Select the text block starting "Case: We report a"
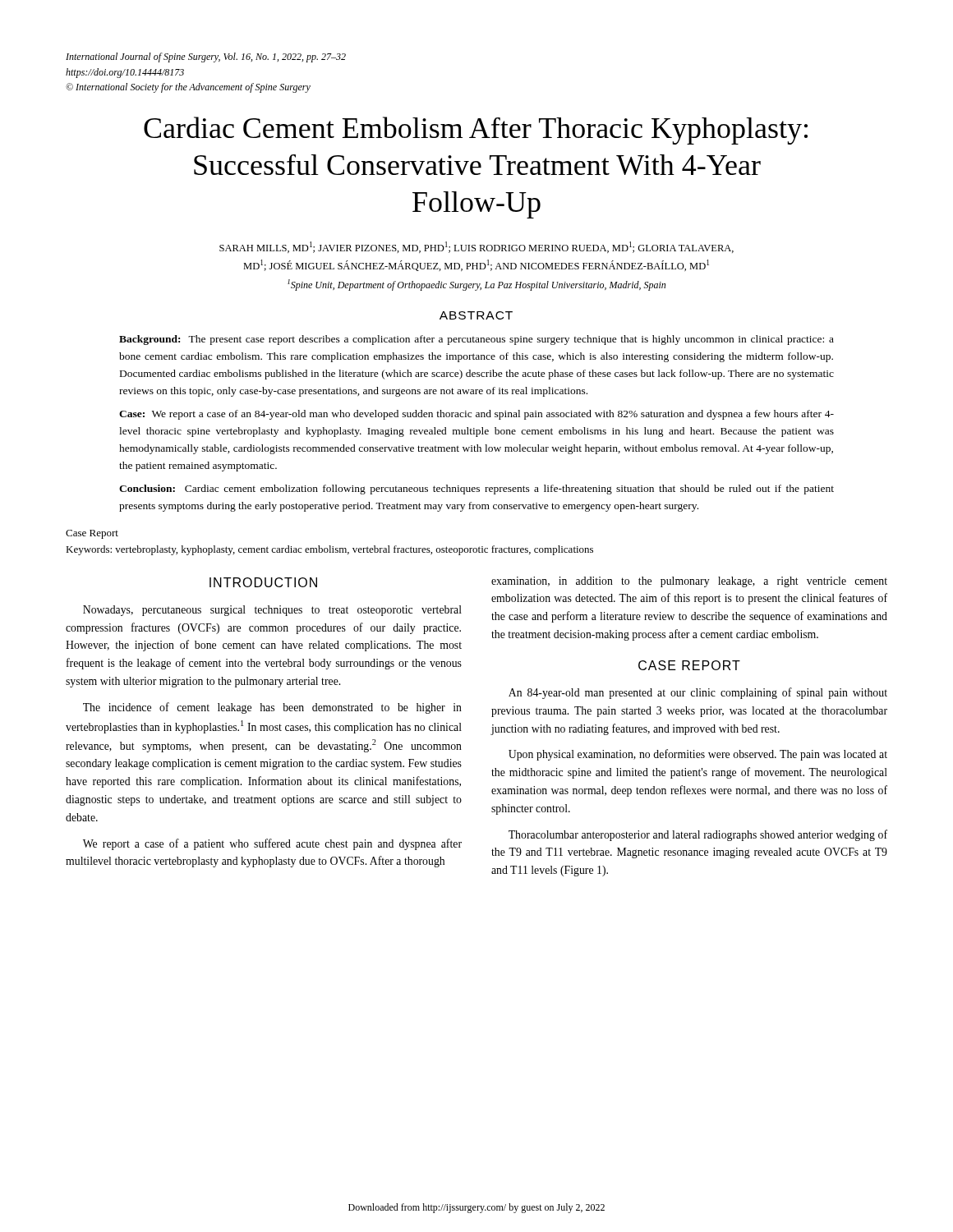Viewport: 953px width, 1232px height. point(476,439)
